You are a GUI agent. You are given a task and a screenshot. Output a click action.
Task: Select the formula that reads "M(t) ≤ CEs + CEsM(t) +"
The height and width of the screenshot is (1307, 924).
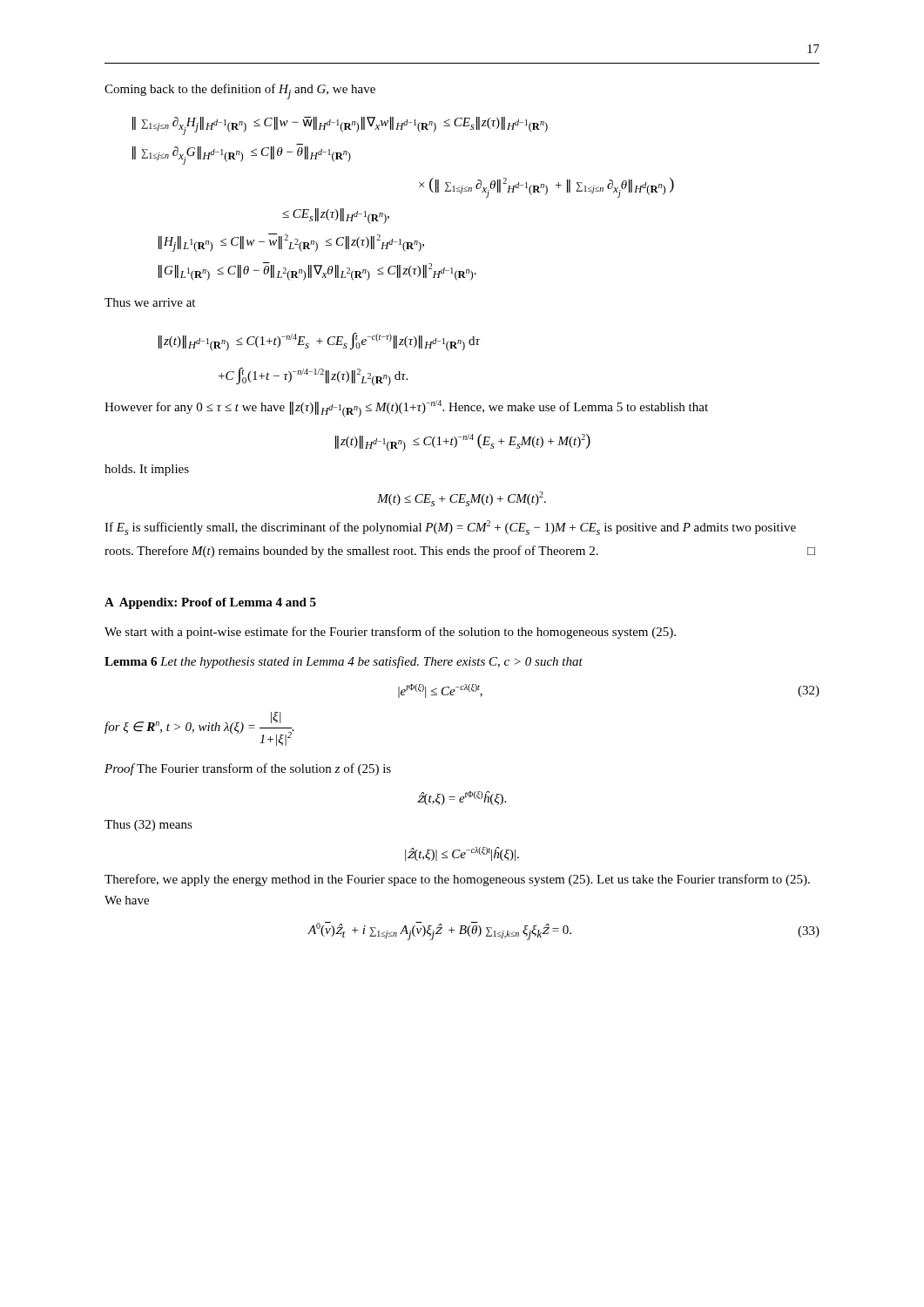(462, 500)
